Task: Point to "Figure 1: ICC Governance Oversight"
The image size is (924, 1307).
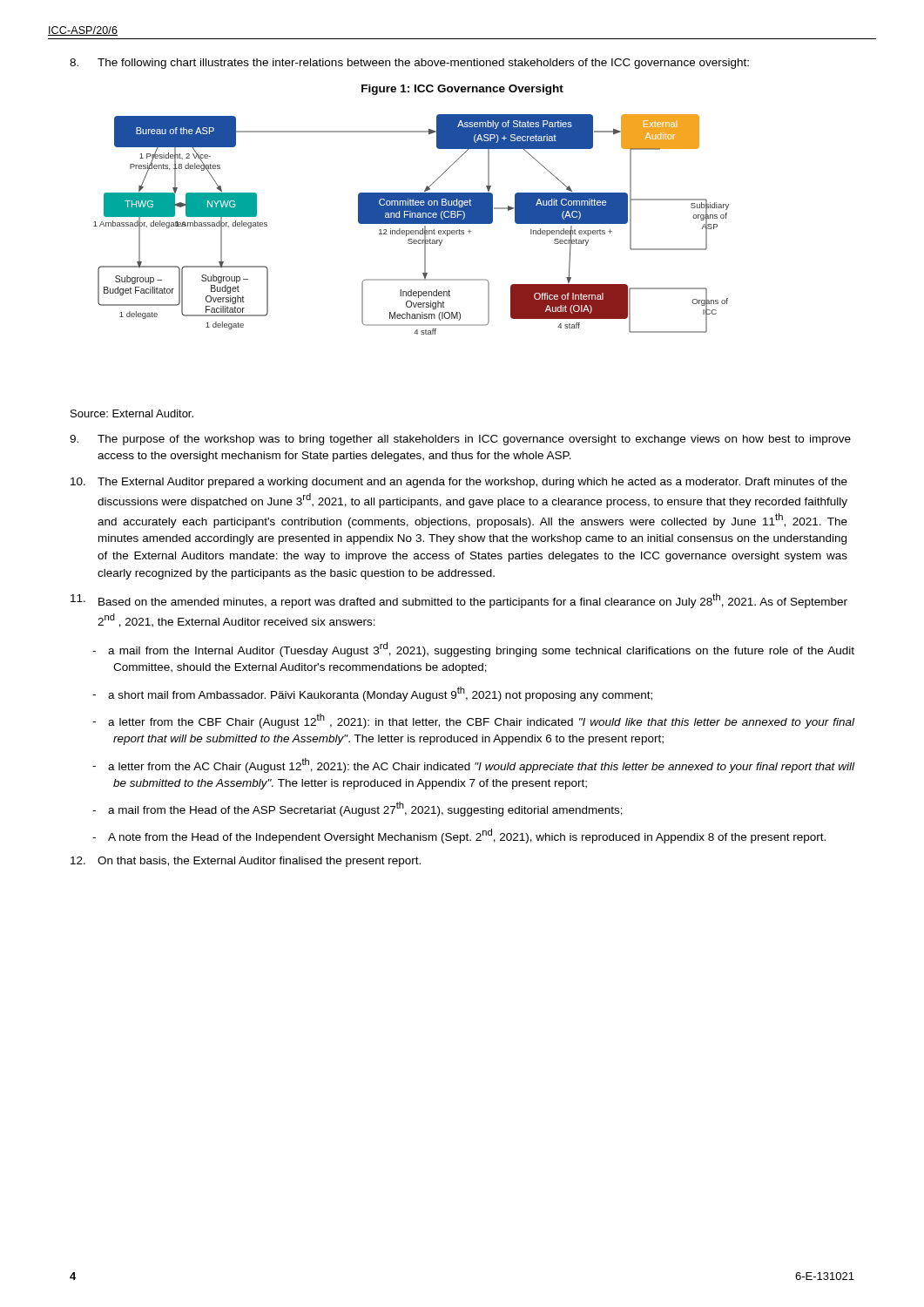Action: coord(462,88)
